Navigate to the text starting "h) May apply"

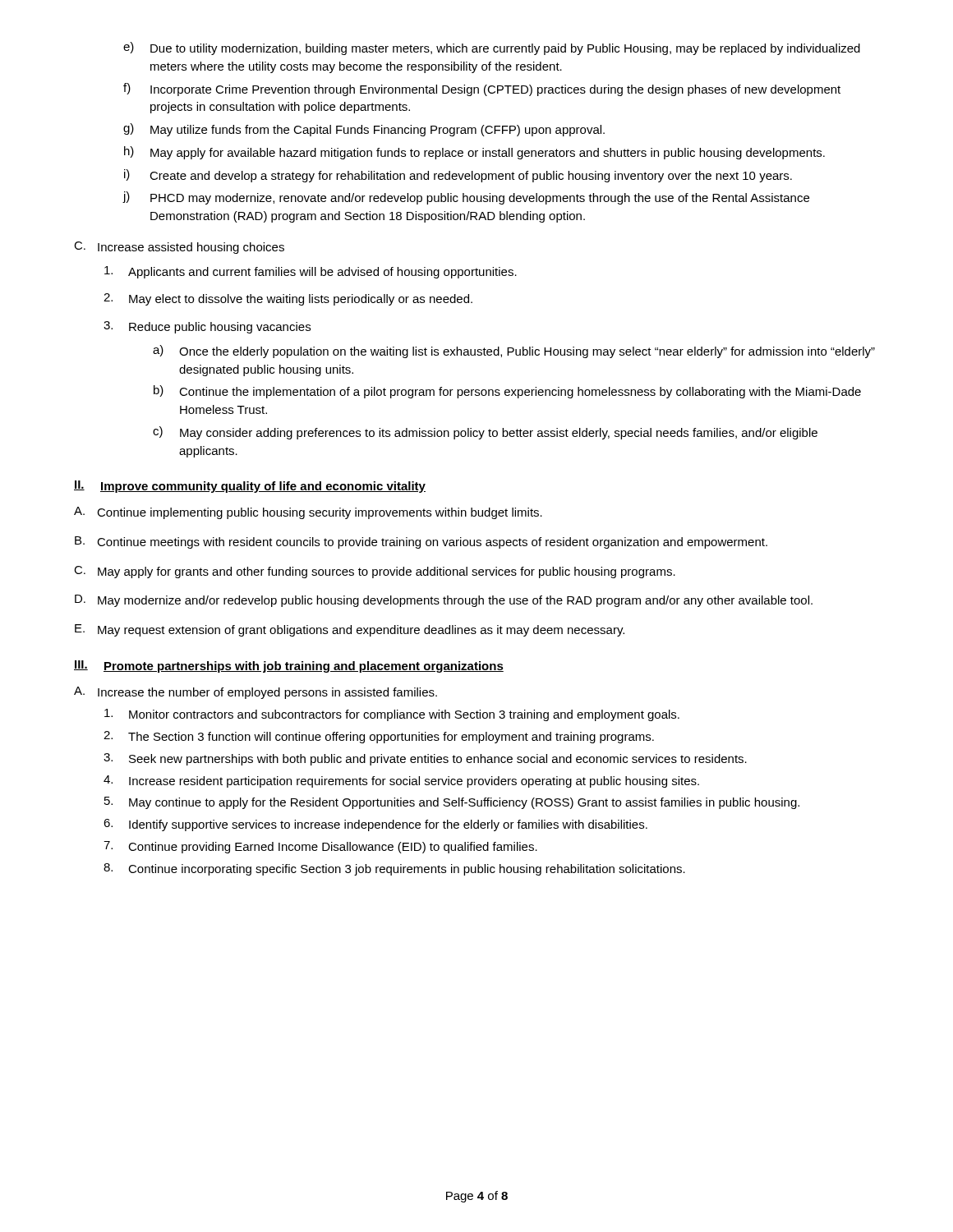474,152
